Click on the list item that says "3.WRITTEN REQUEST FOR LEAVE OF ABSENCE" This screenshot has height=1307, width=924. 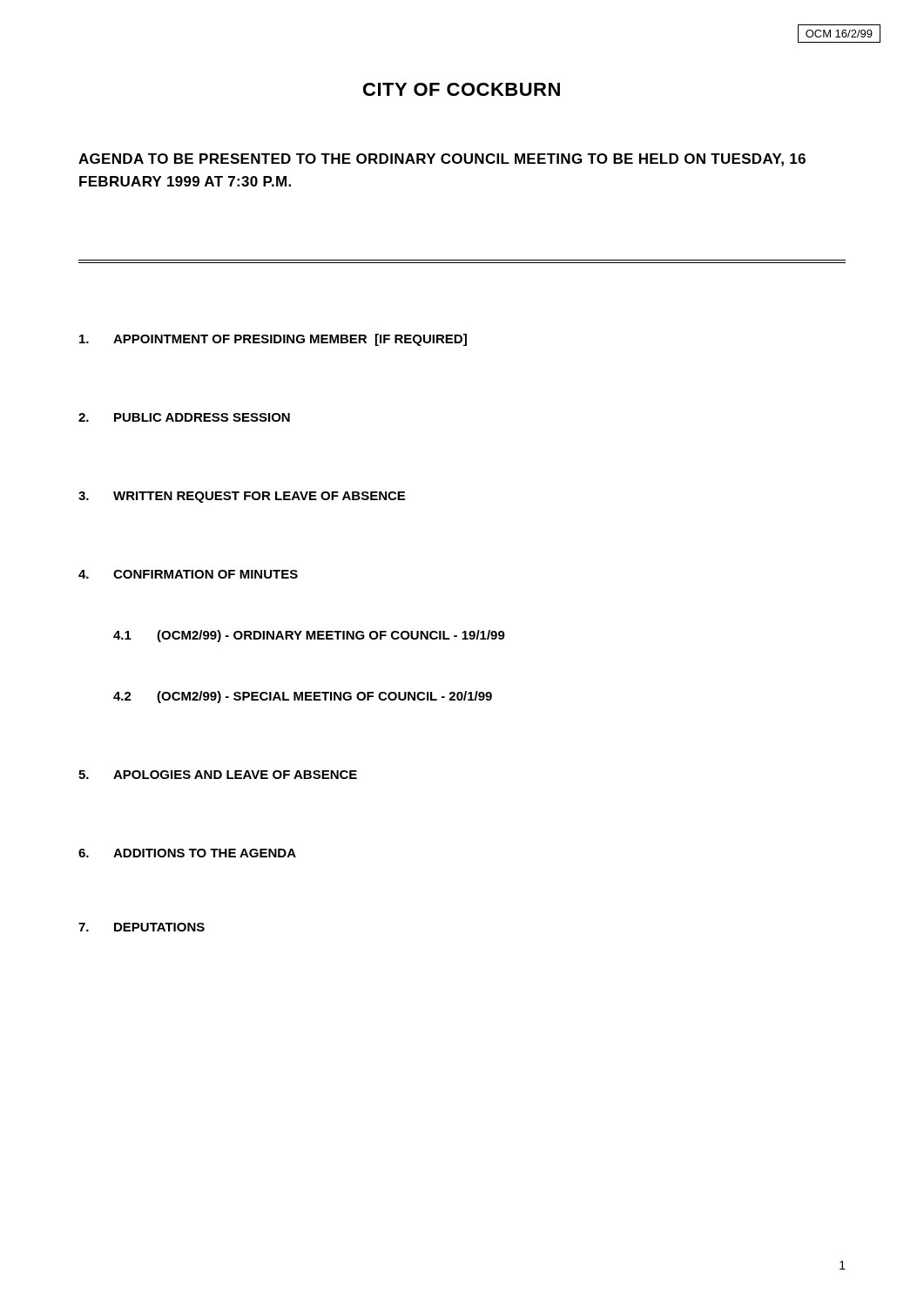242,495
